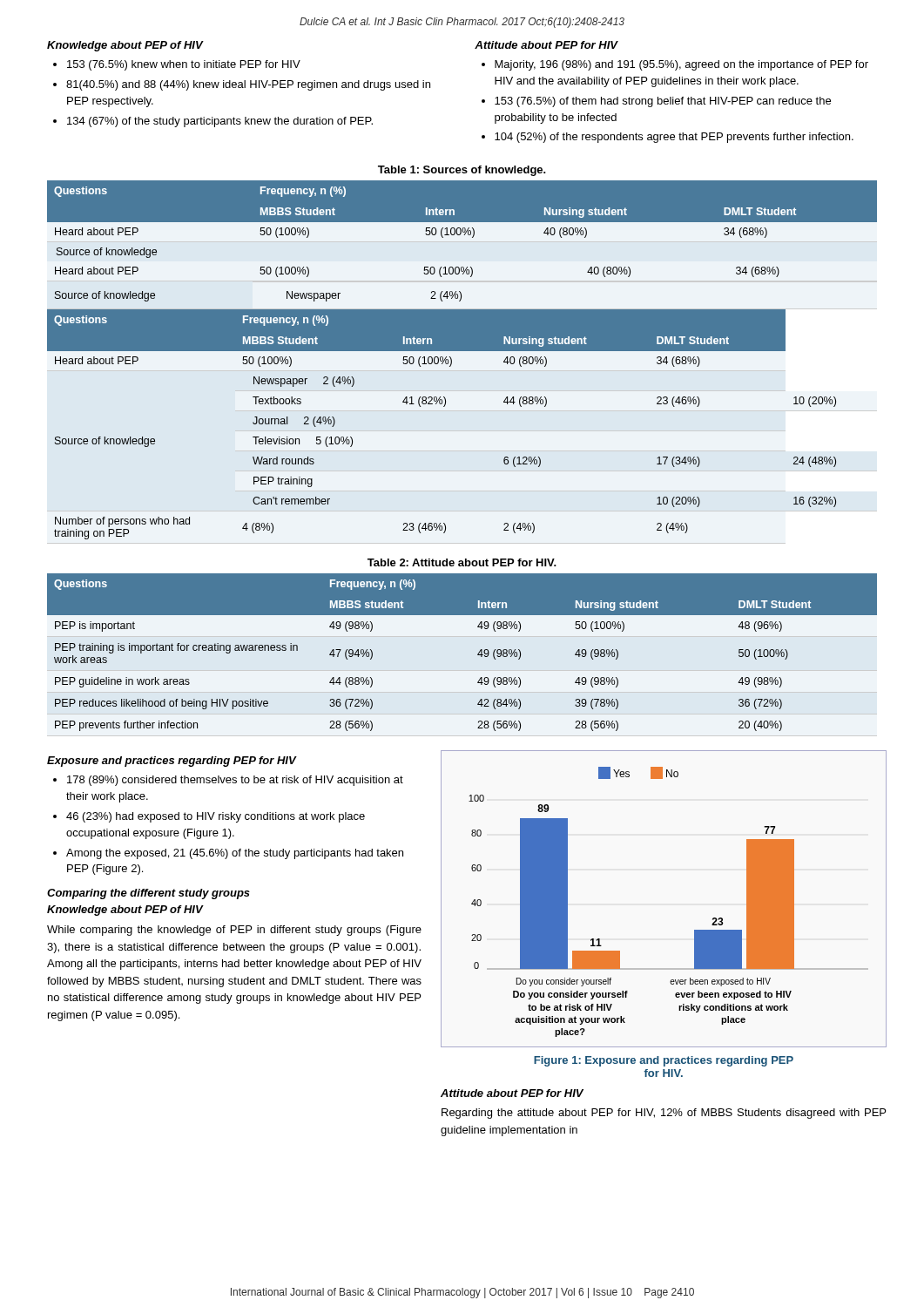Find the block on this page that starts "Regarding the attitude about PEP for"
Viewport: 924px width, 1307px height.
[664, 1121]
